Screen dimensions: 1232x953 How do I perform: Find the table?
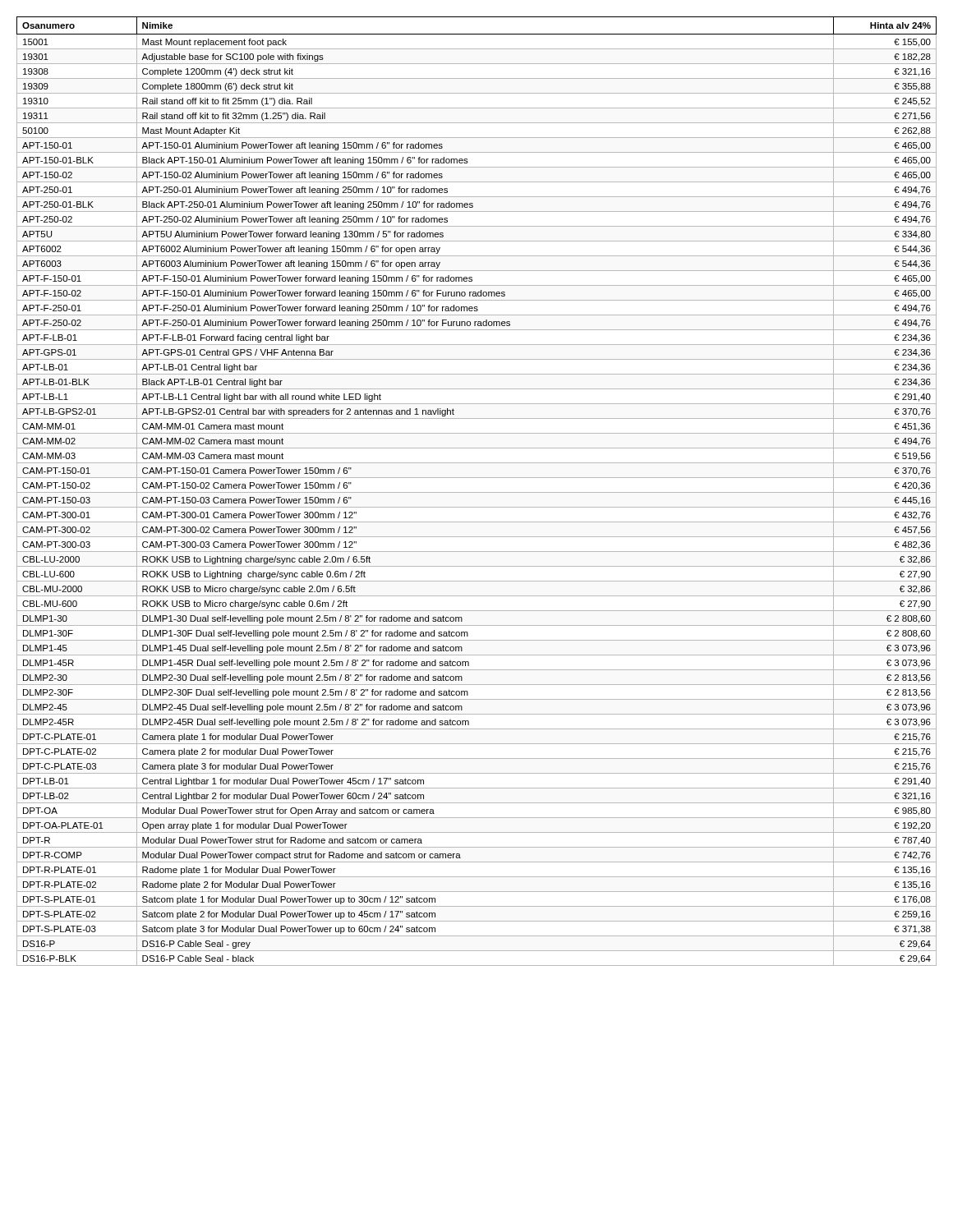476,491
